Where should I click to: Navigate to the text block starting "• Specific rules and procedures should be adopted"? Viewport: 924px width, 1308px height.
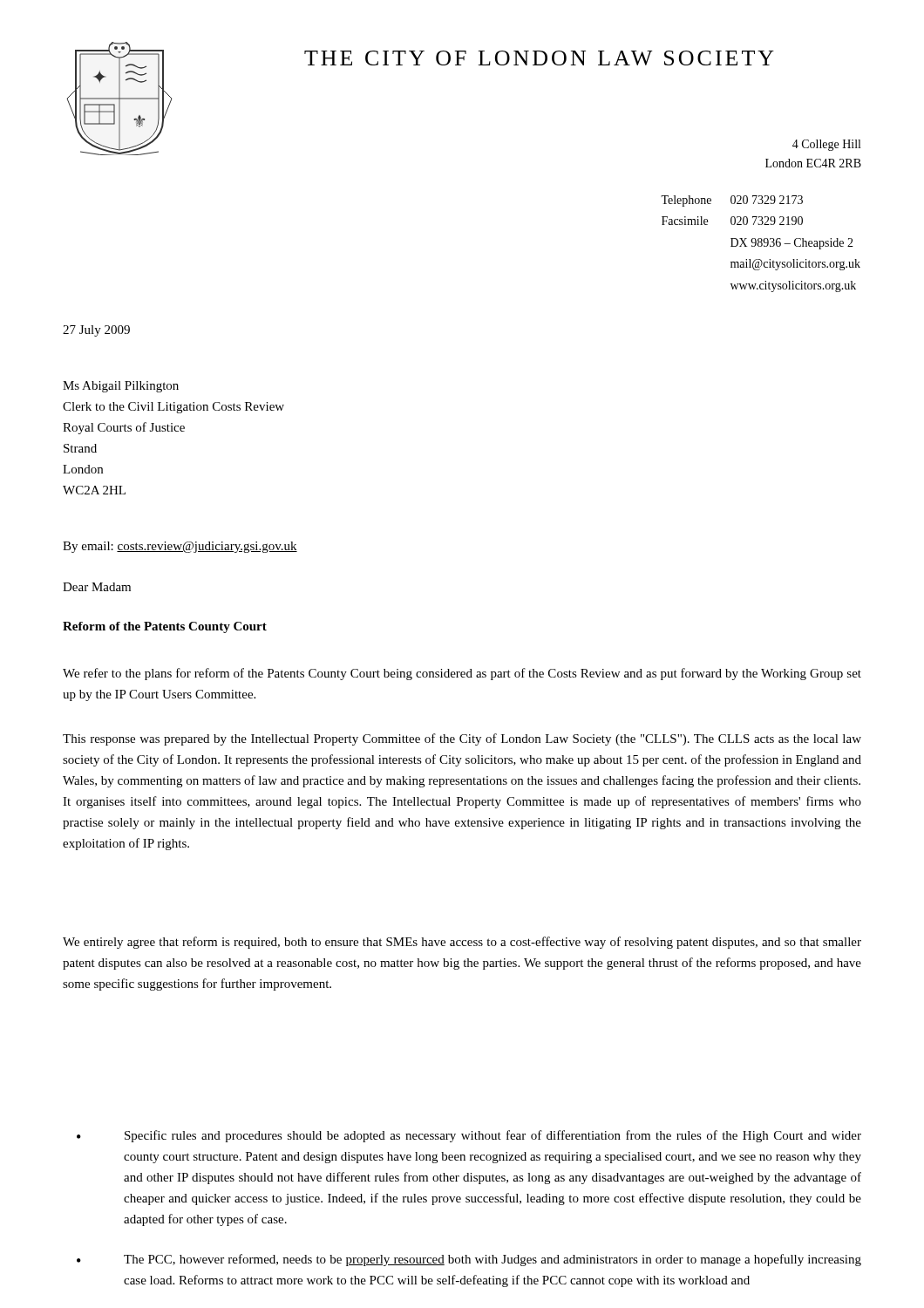point(462,1177)
